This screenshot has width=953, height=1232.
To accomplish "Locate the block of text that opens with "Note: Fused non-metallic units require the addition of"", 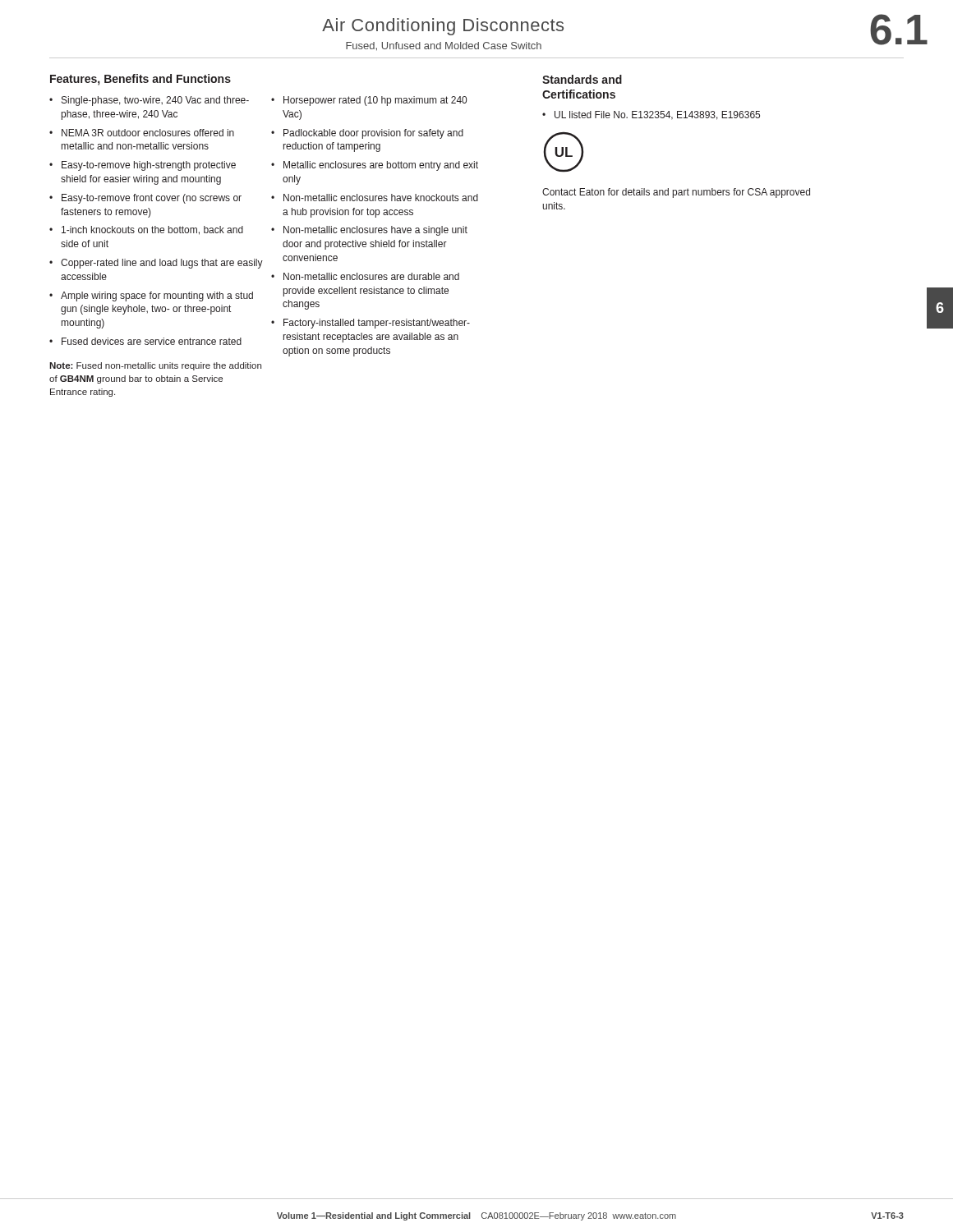I will [x=156, y=379].
